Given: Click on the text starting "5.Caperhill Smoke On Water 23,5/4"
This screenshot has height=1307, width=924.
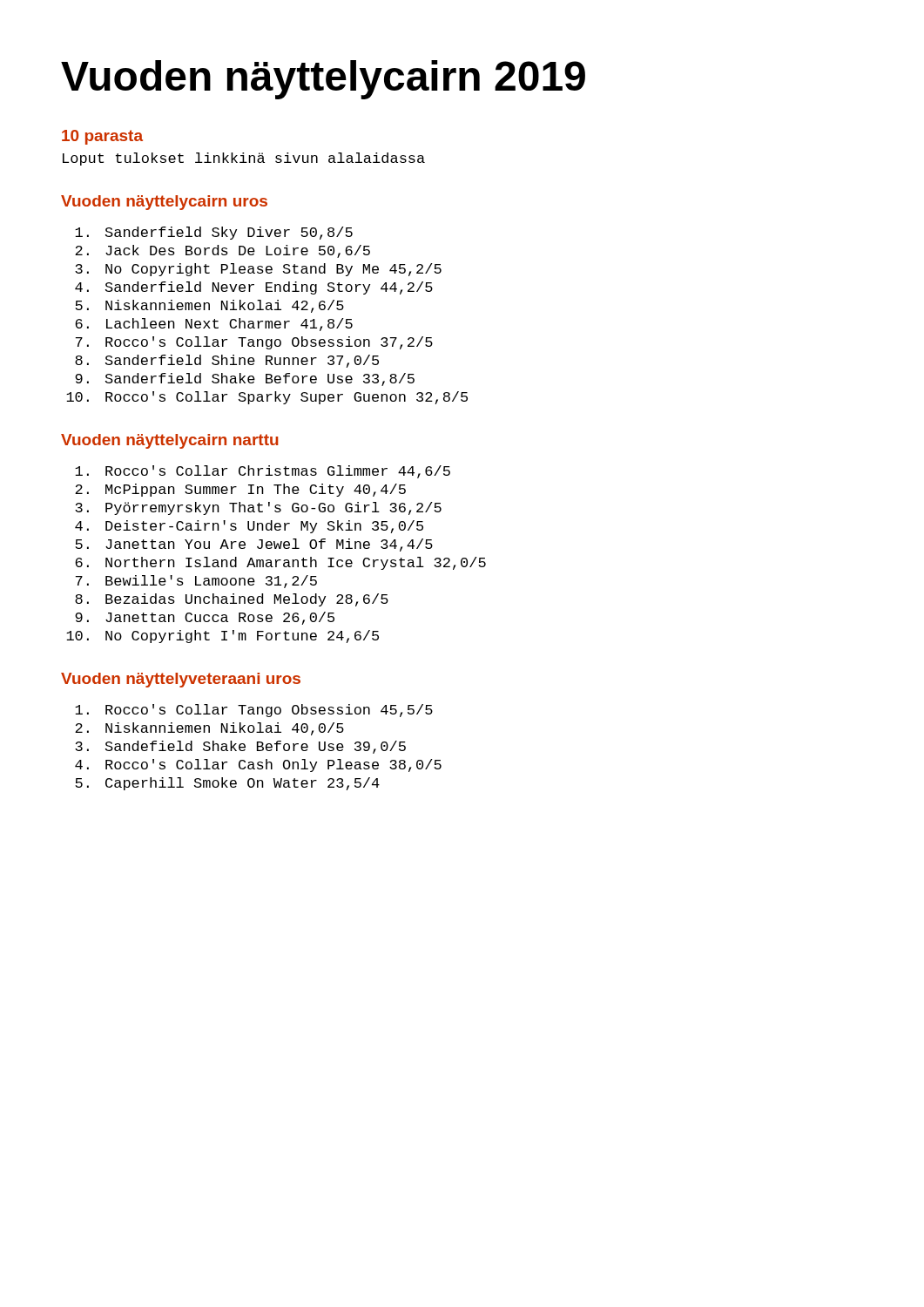Looking at the screenshot, I should [x=227, y=784].
